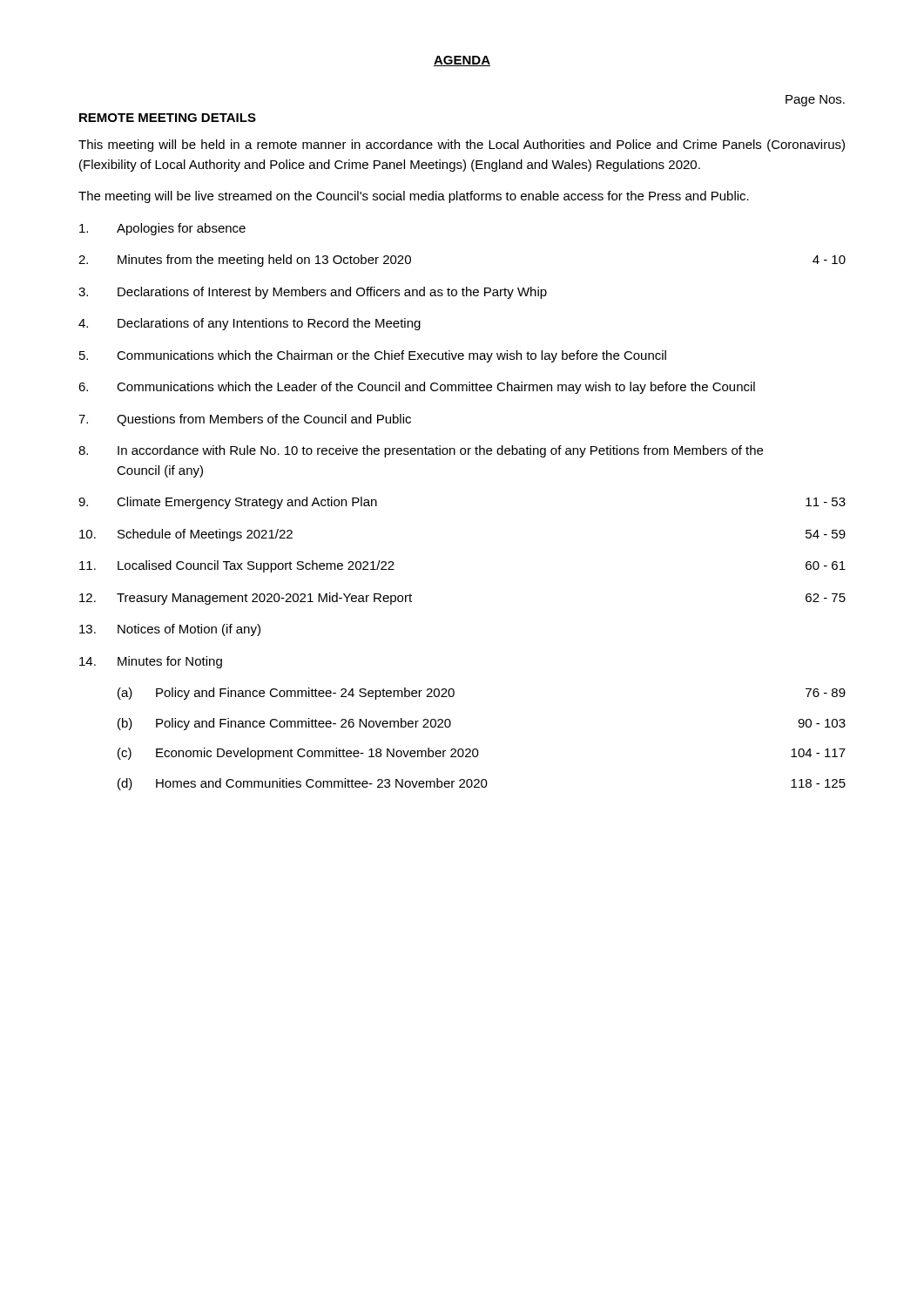Image resolution: width=924 pixels, height=1307 pixels.
Task: Point to the block beginning "(c) Economic Development Committee- 18 November 2020"
Action: coord(481,753)
